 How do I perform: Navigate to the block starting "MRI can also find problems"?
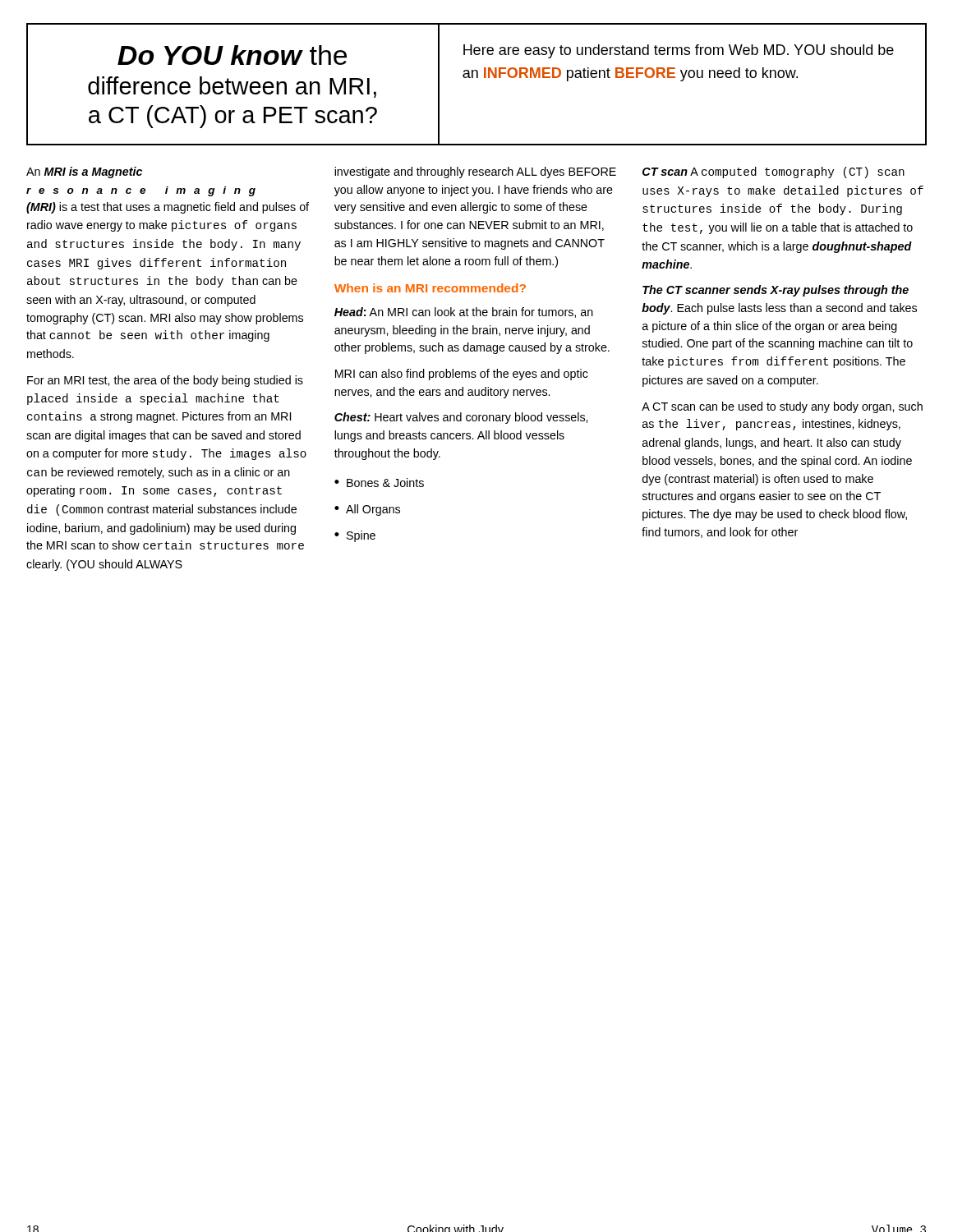point(476,383)
